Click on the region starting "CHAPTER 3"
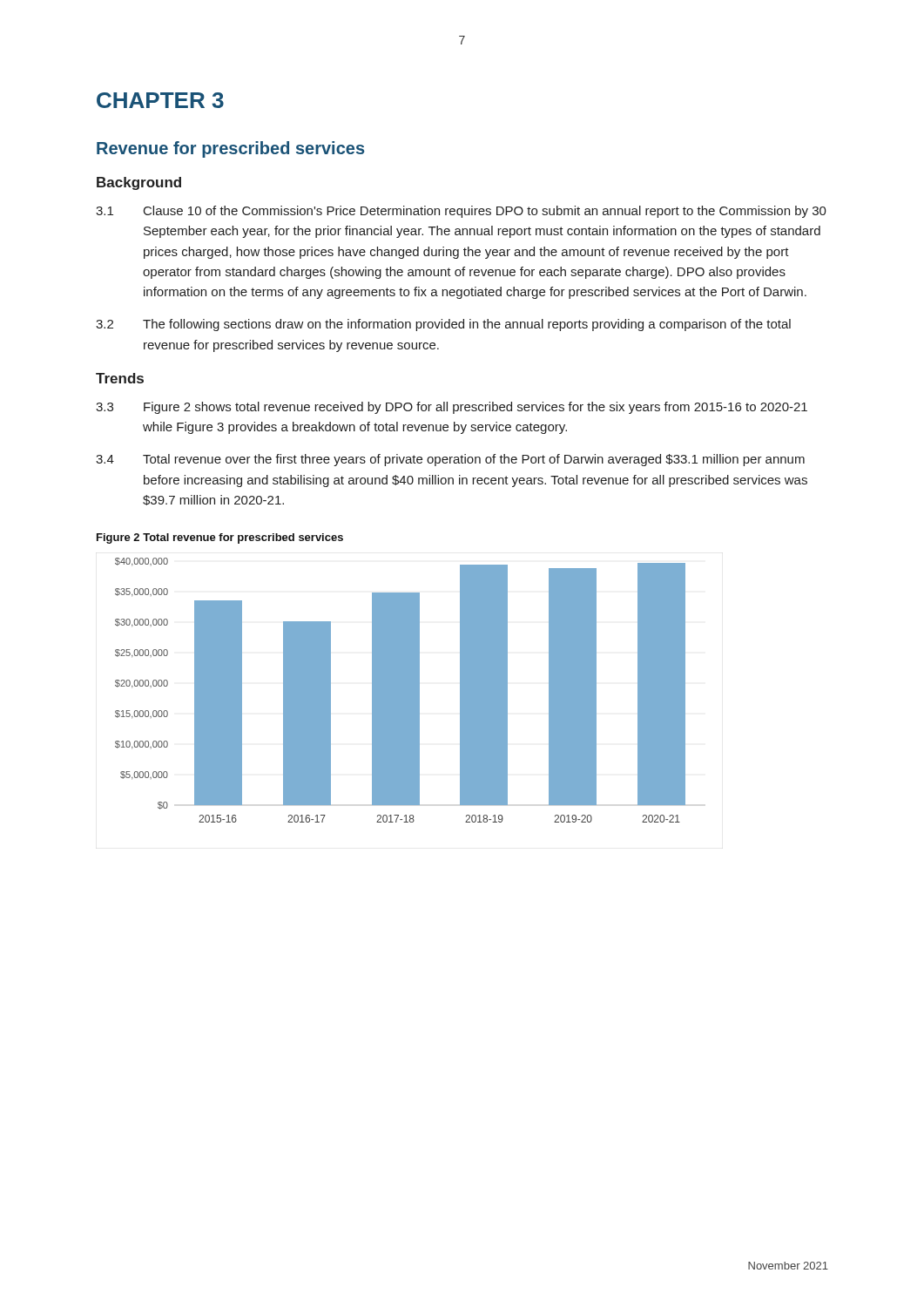The height and width of the screenshot is (1307, 924). 160,100
